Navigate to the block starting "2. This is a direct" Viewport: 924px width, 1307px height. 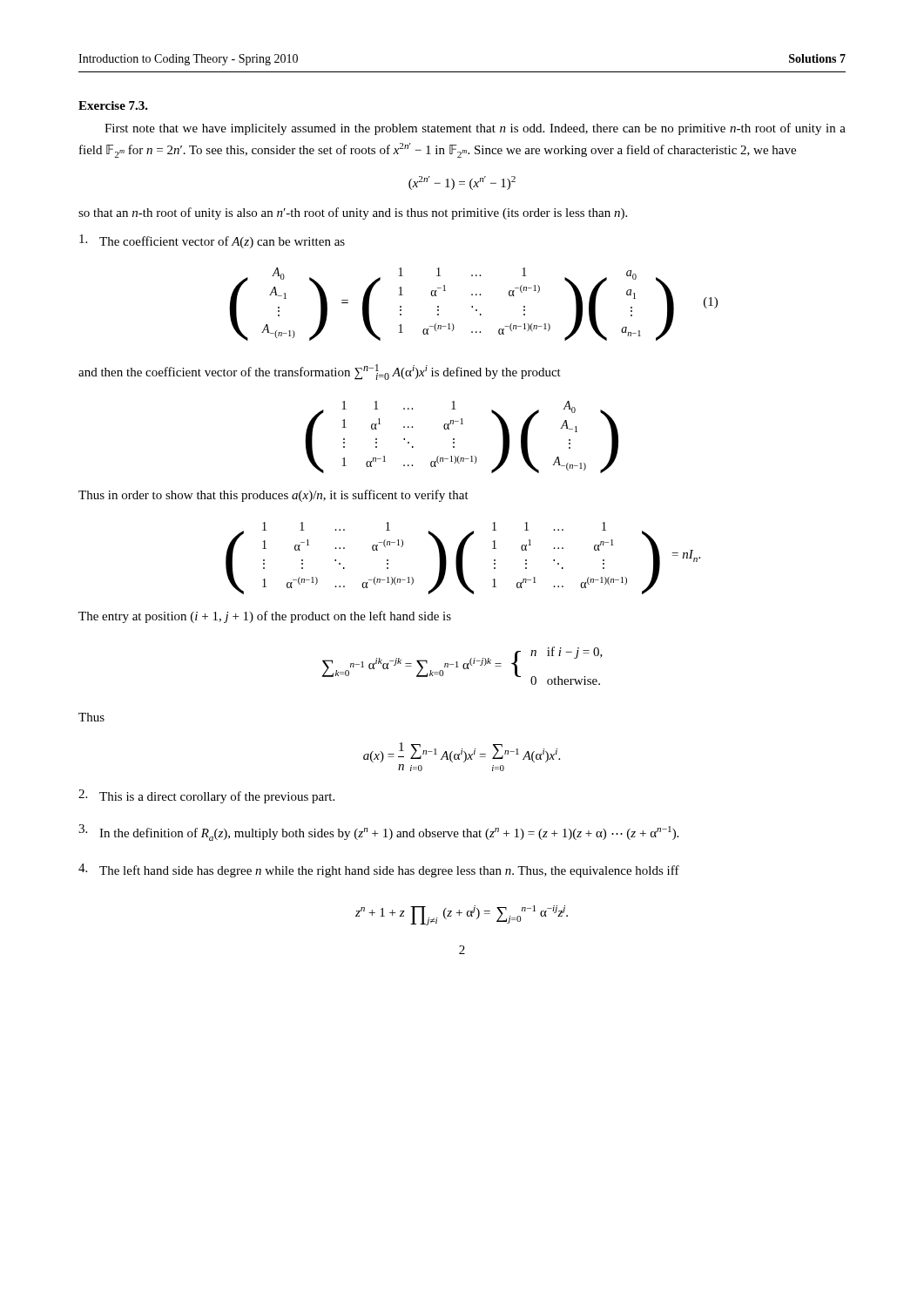pos(206,796)
